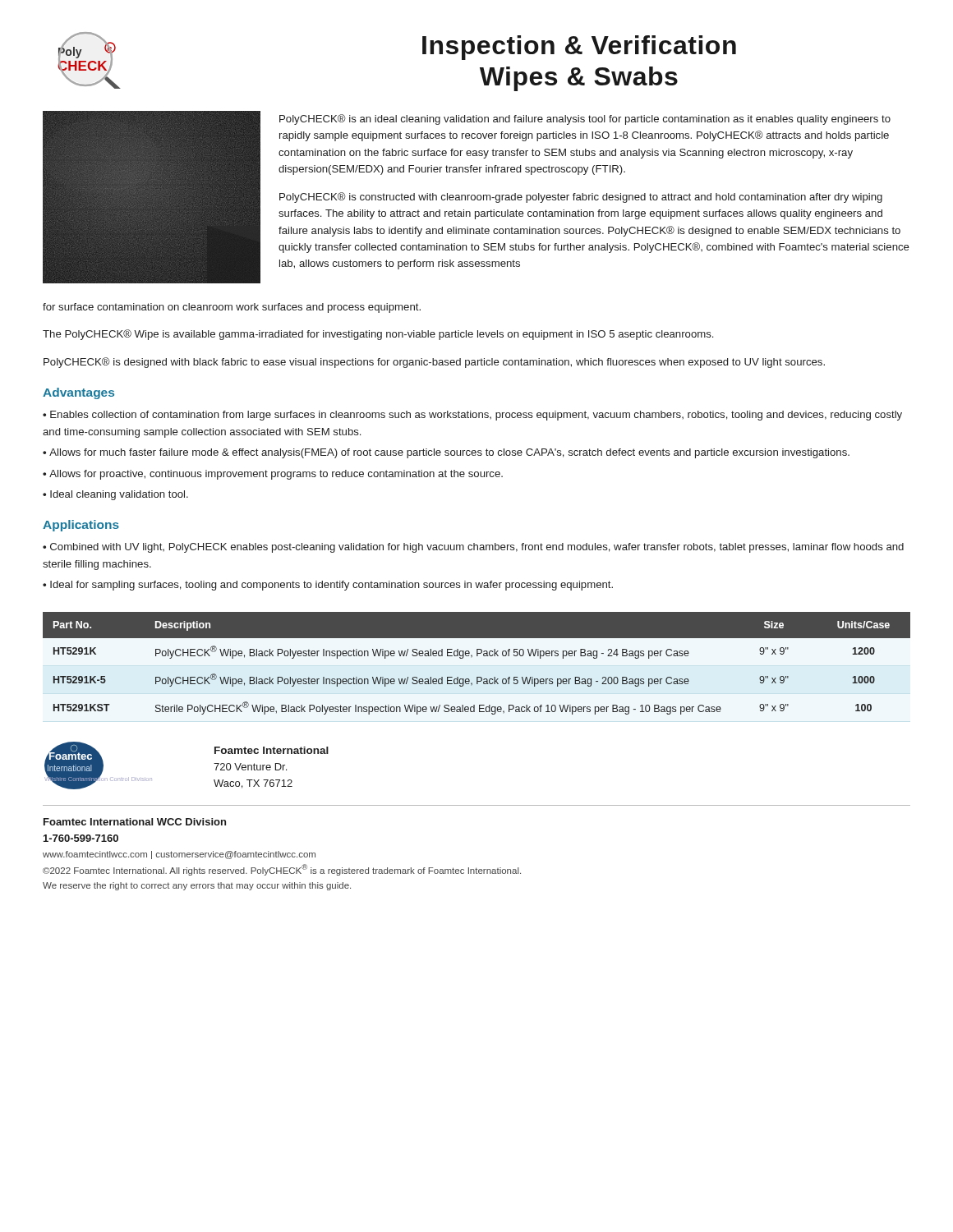Image resolution: width=953 pixels, height=1232 pixels.
Task: Click on the photo
Action: (x=152, y=198)
